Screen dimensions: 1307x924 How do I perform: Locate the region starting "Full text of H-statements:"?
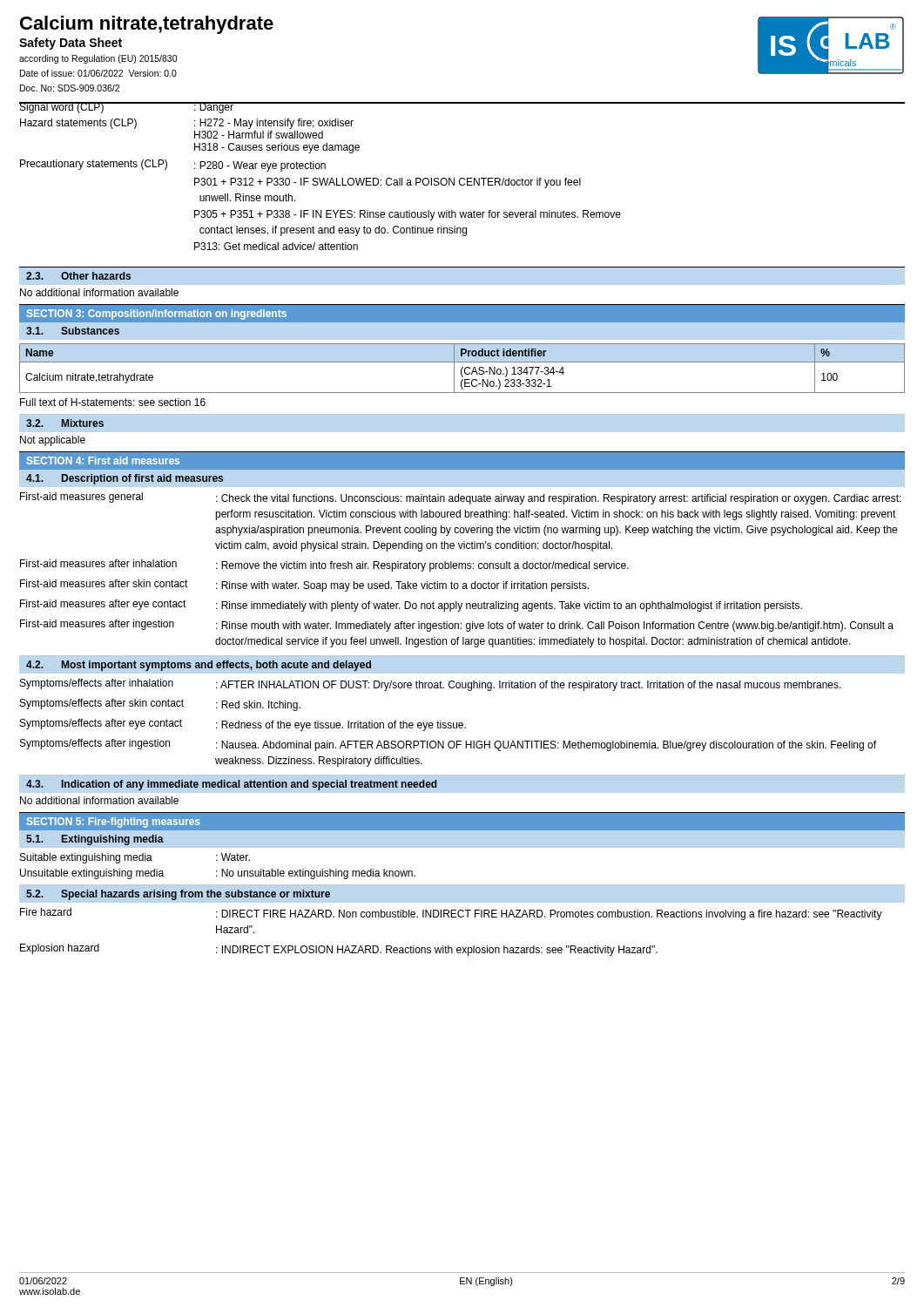pos(112,402)
